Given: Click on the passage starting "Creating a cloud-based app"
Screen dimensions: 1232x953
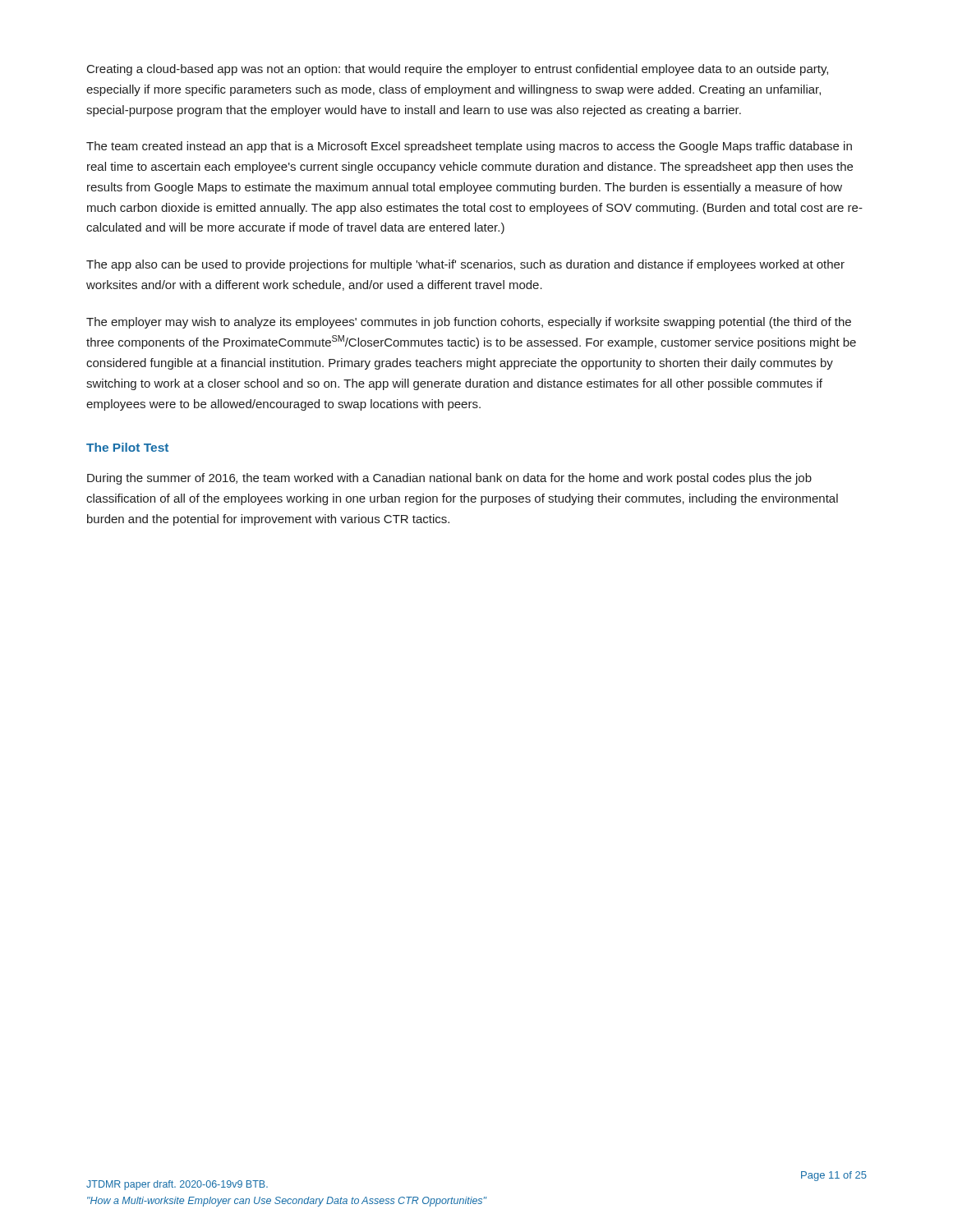Looking at the screenshot, I should (458, 89).
